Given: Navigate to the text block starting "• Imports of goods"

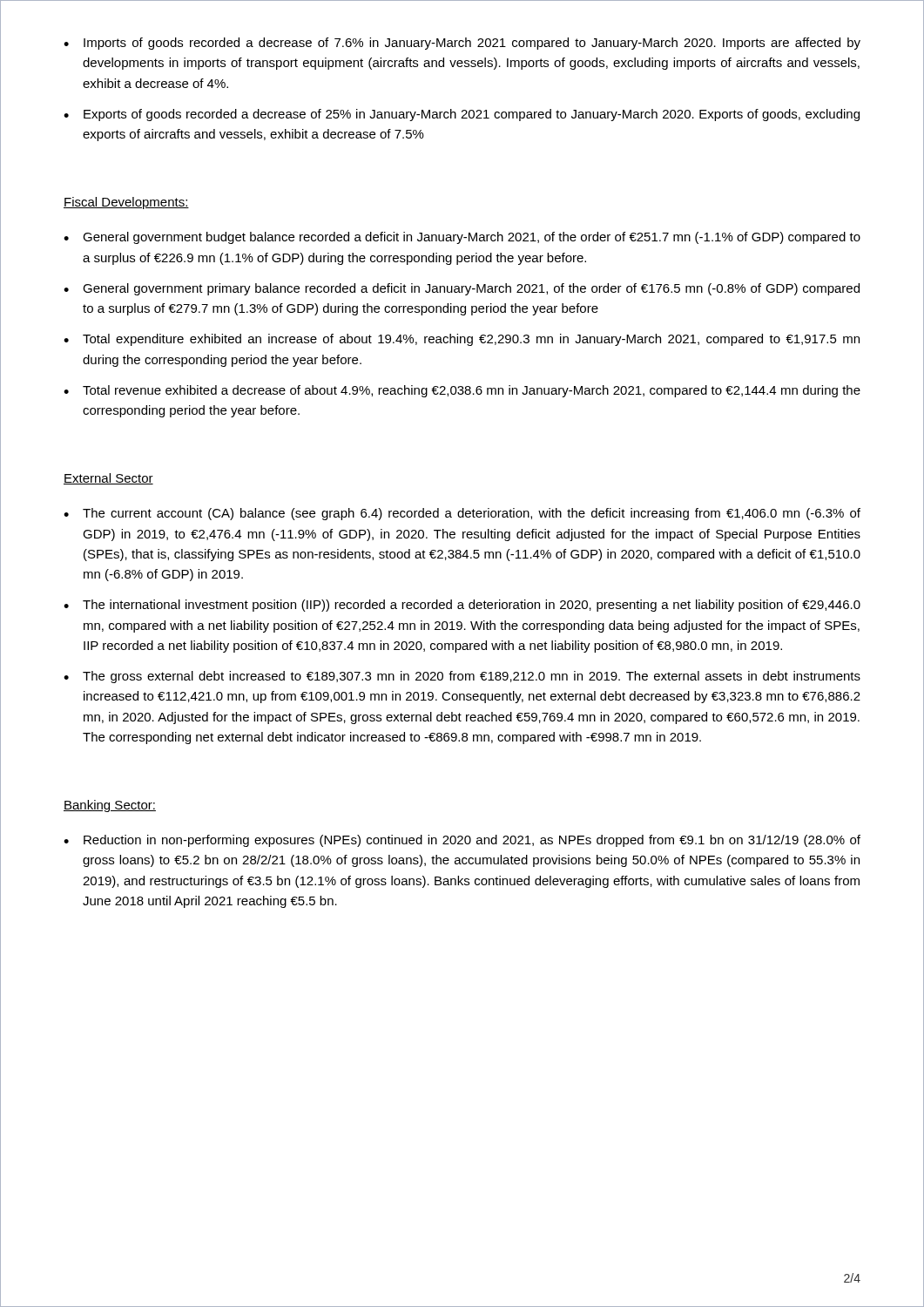Looking at the screenshot, I should 462,63.
